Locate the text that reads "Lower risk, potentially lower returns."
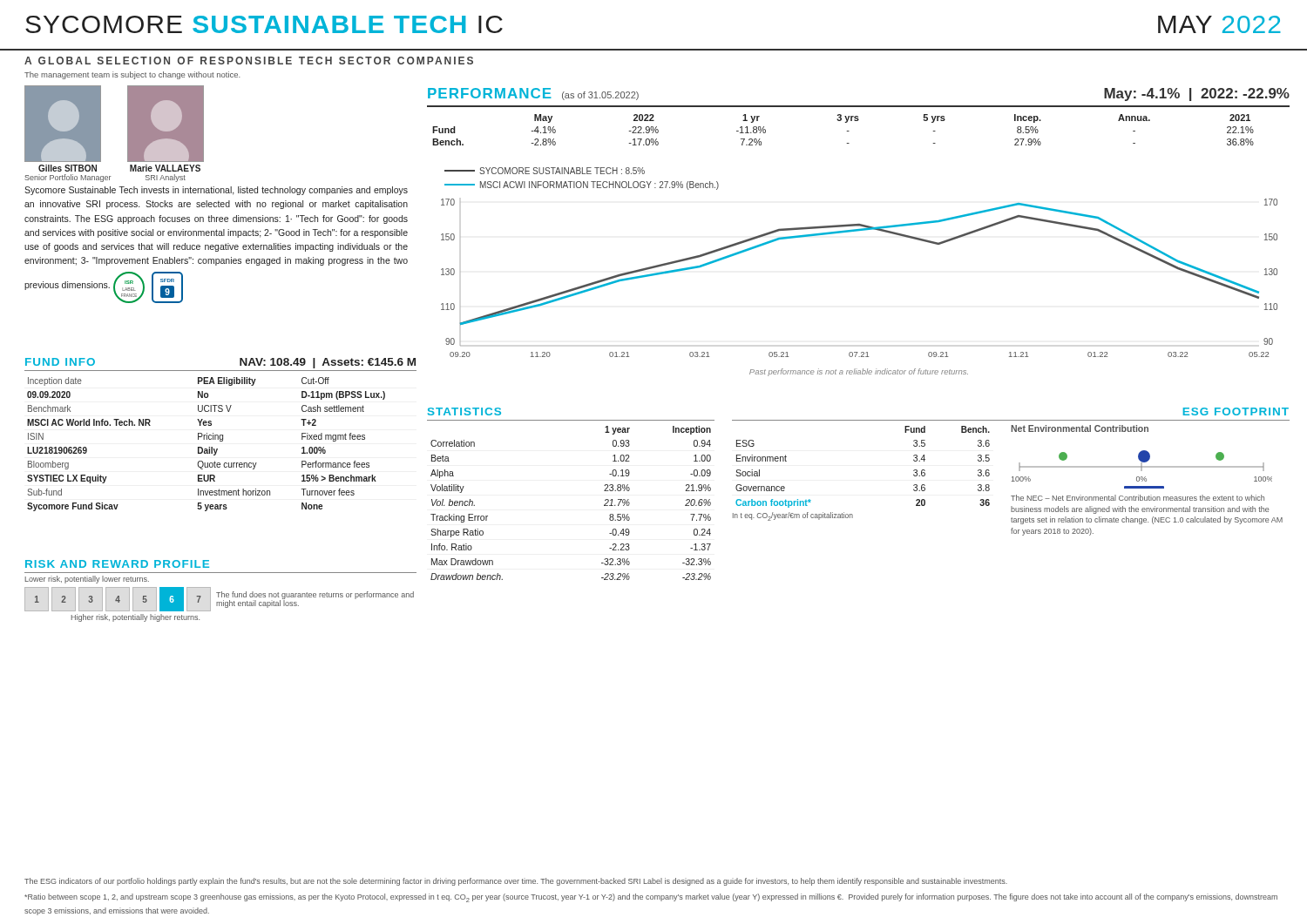 tap(87, 579)
